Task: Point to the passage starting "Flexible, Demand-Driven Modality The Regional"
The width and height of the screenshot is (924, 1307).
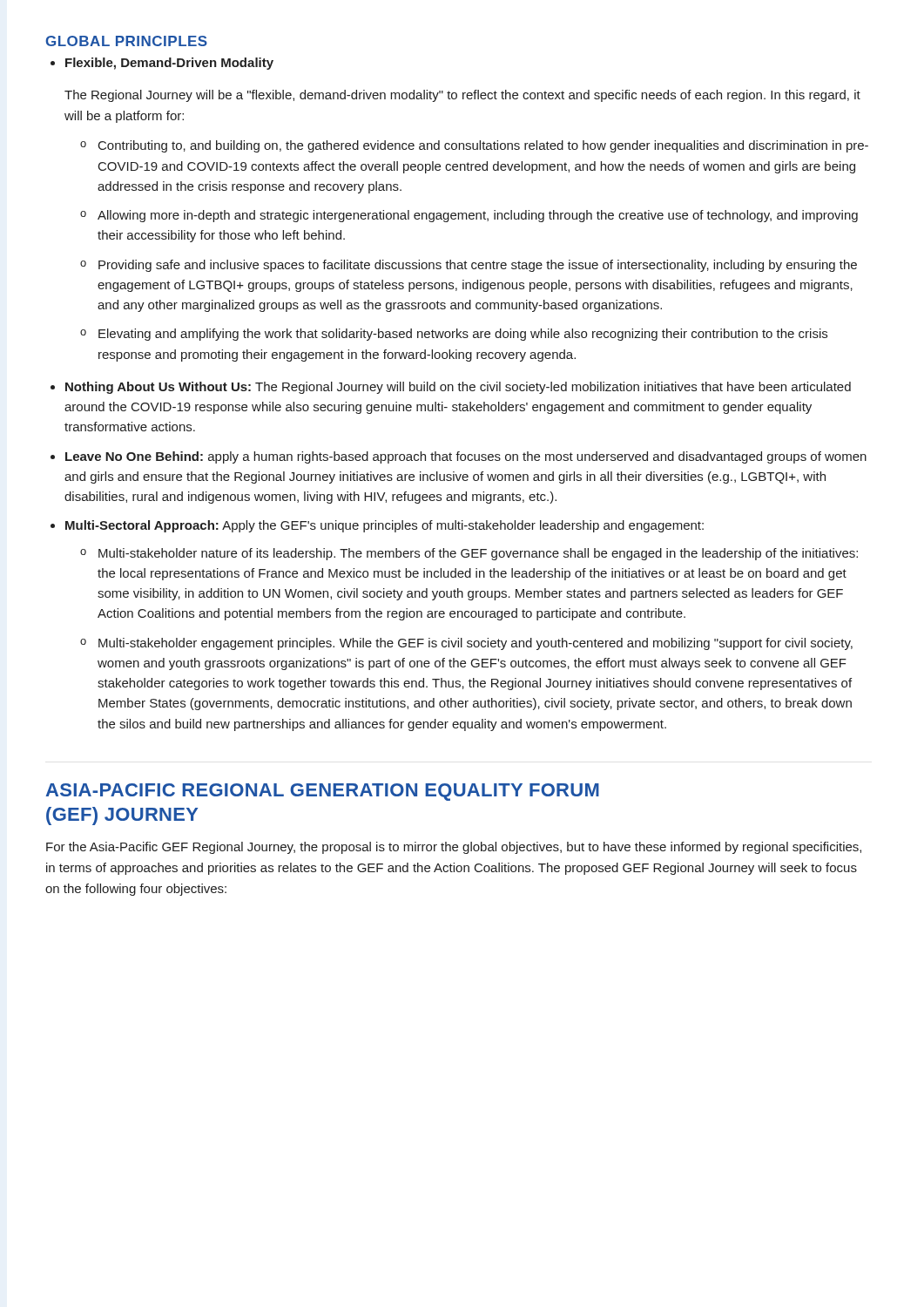Action: [468, 209]
